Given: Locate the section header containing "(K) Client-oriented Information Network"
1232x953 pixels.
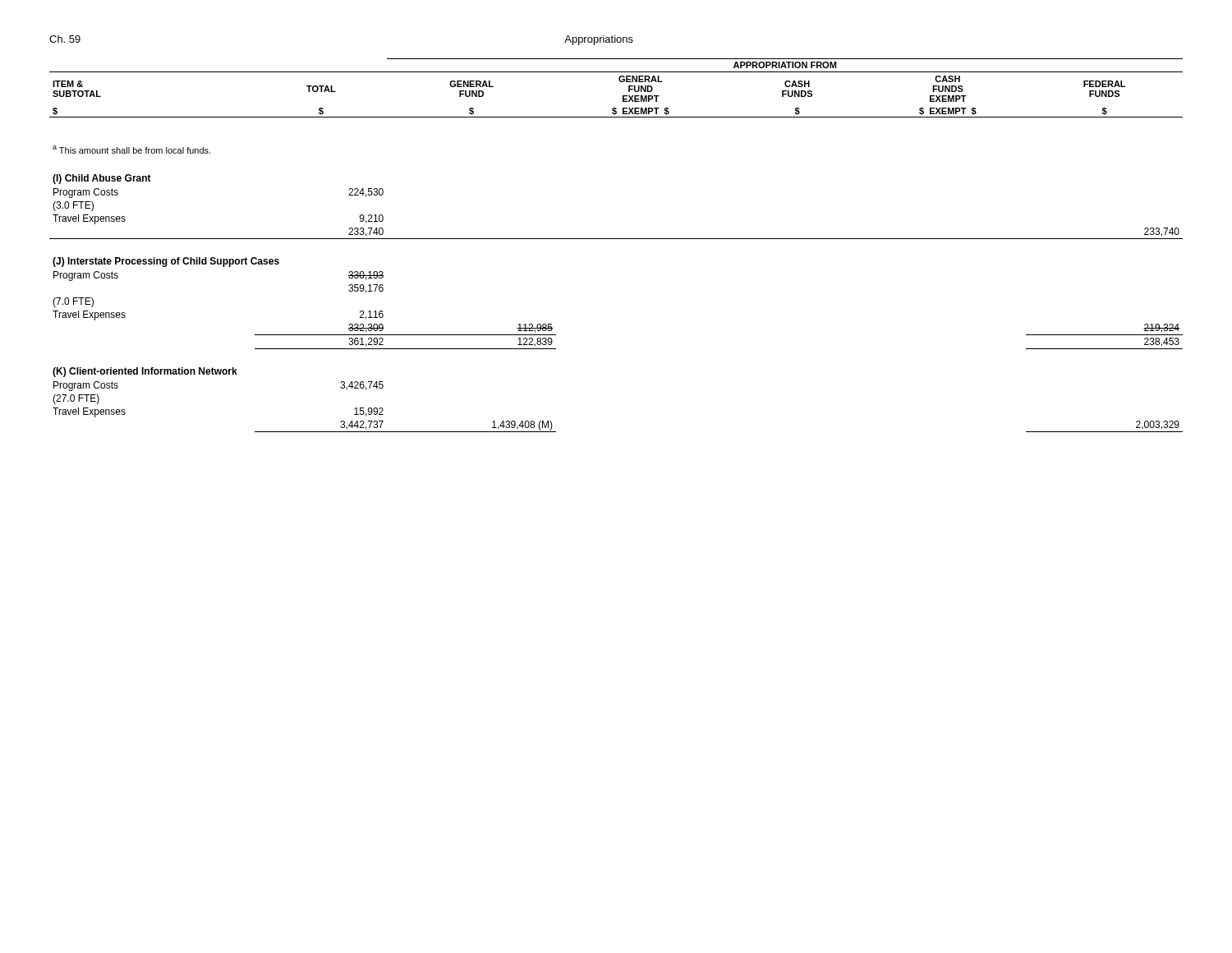Looking at the screenshot, I should coord(145,371).
